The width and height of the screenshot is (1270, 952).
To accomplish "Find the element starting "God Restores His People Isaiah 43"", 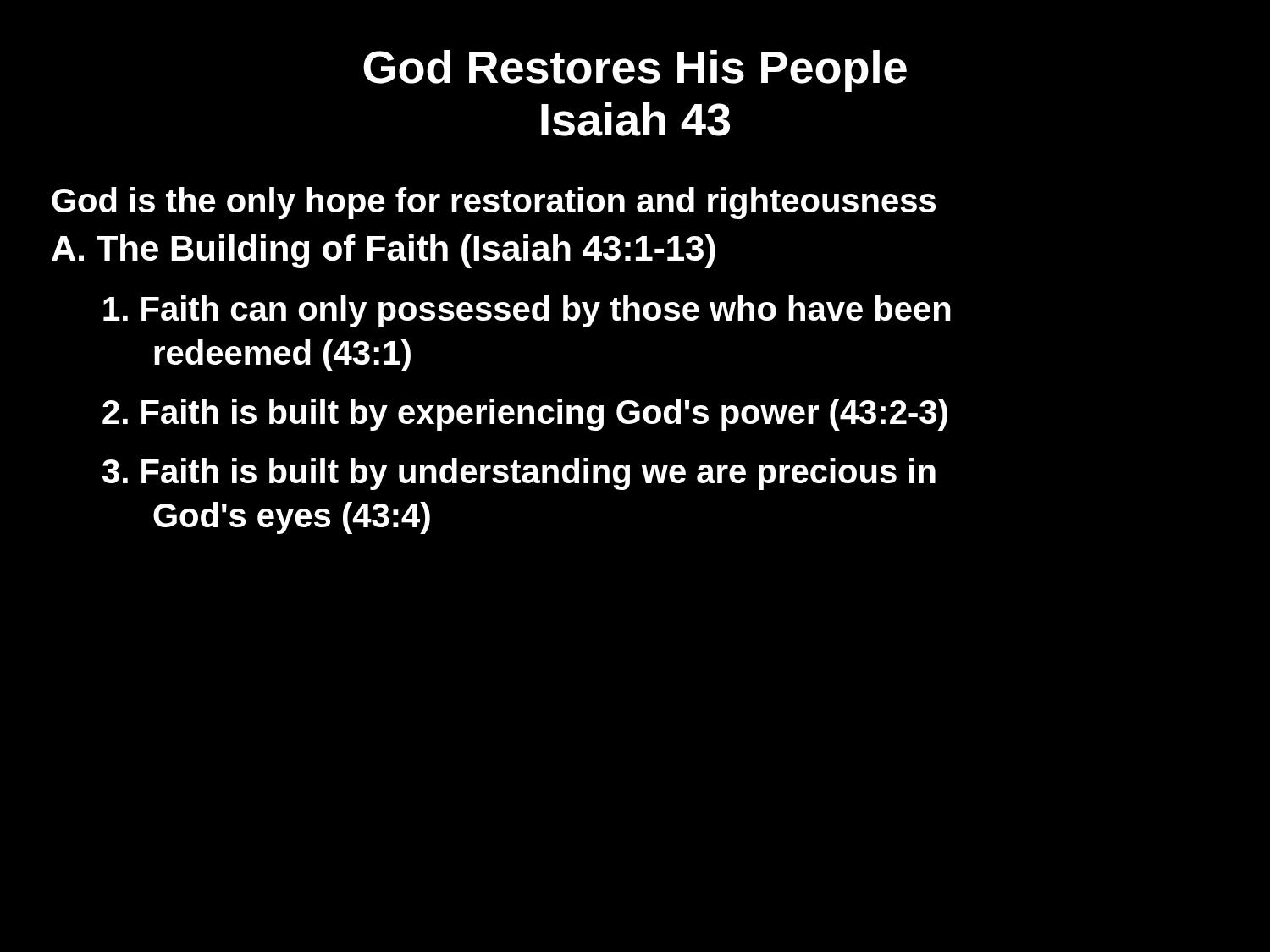I will 635,93.
